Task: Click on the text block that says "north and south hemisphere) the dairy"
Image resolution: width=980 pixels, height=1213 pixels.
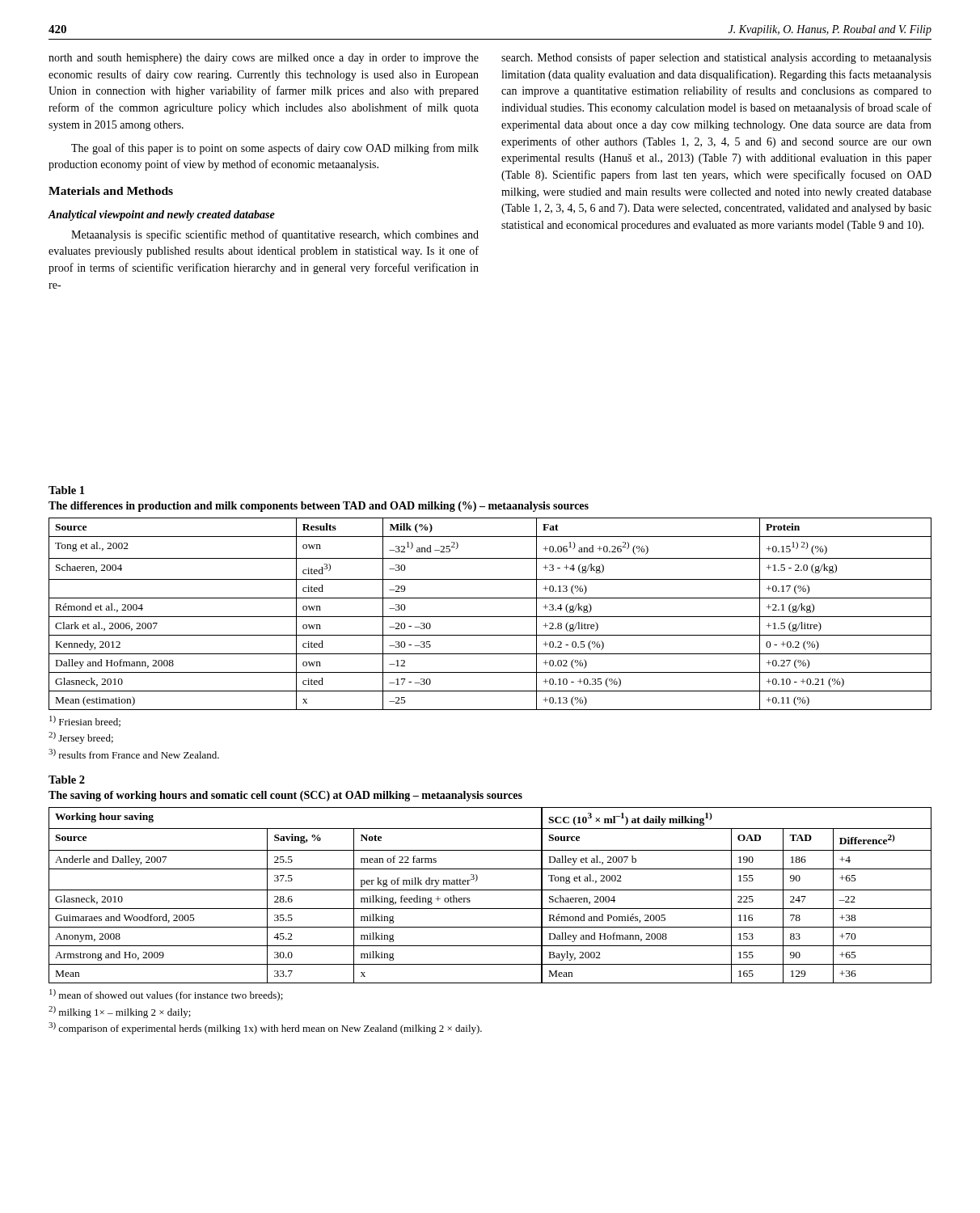Action: (264, 112)
